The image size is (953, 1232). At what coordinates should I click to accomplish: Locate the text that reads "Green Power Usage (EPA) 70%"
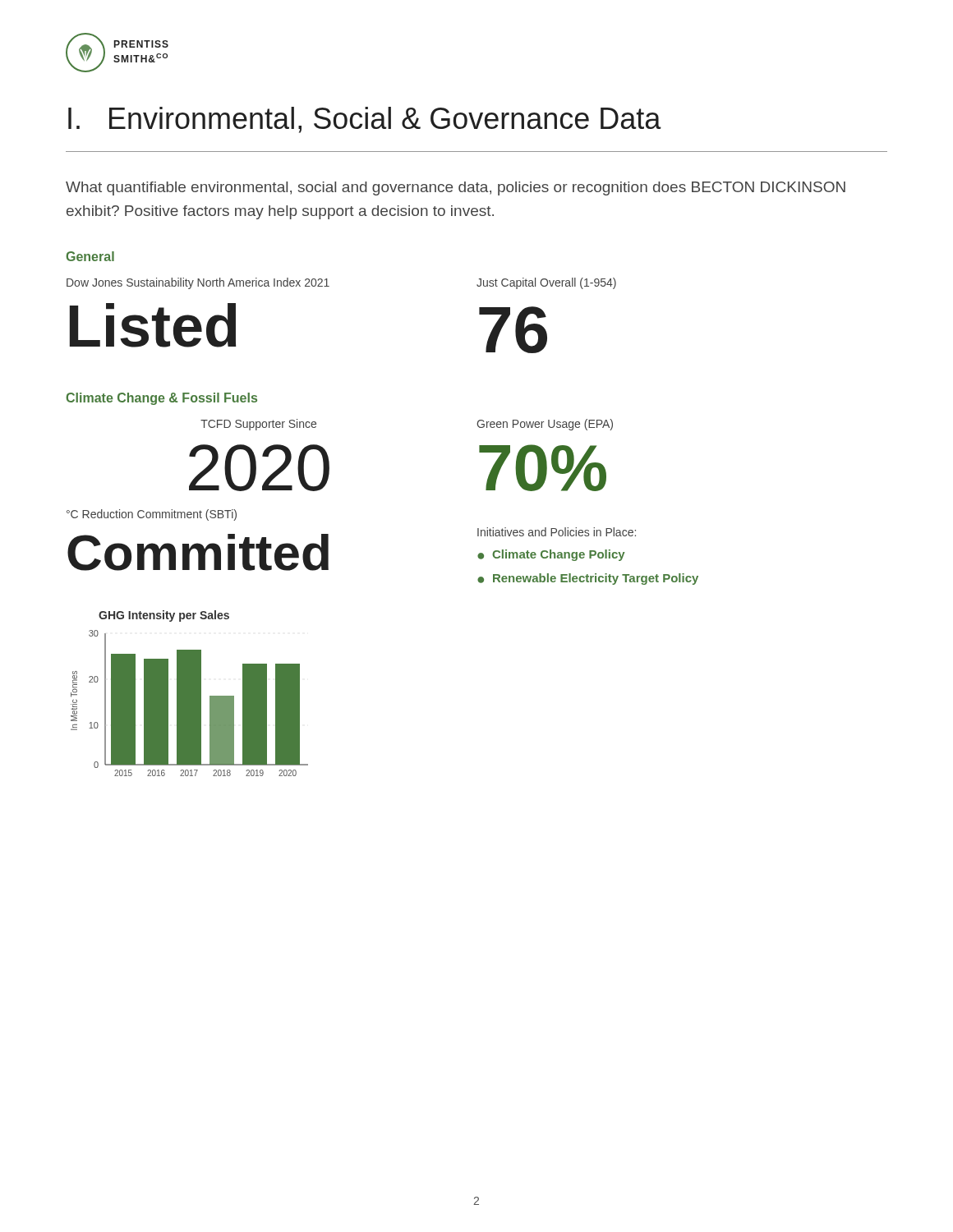[545, 425]
